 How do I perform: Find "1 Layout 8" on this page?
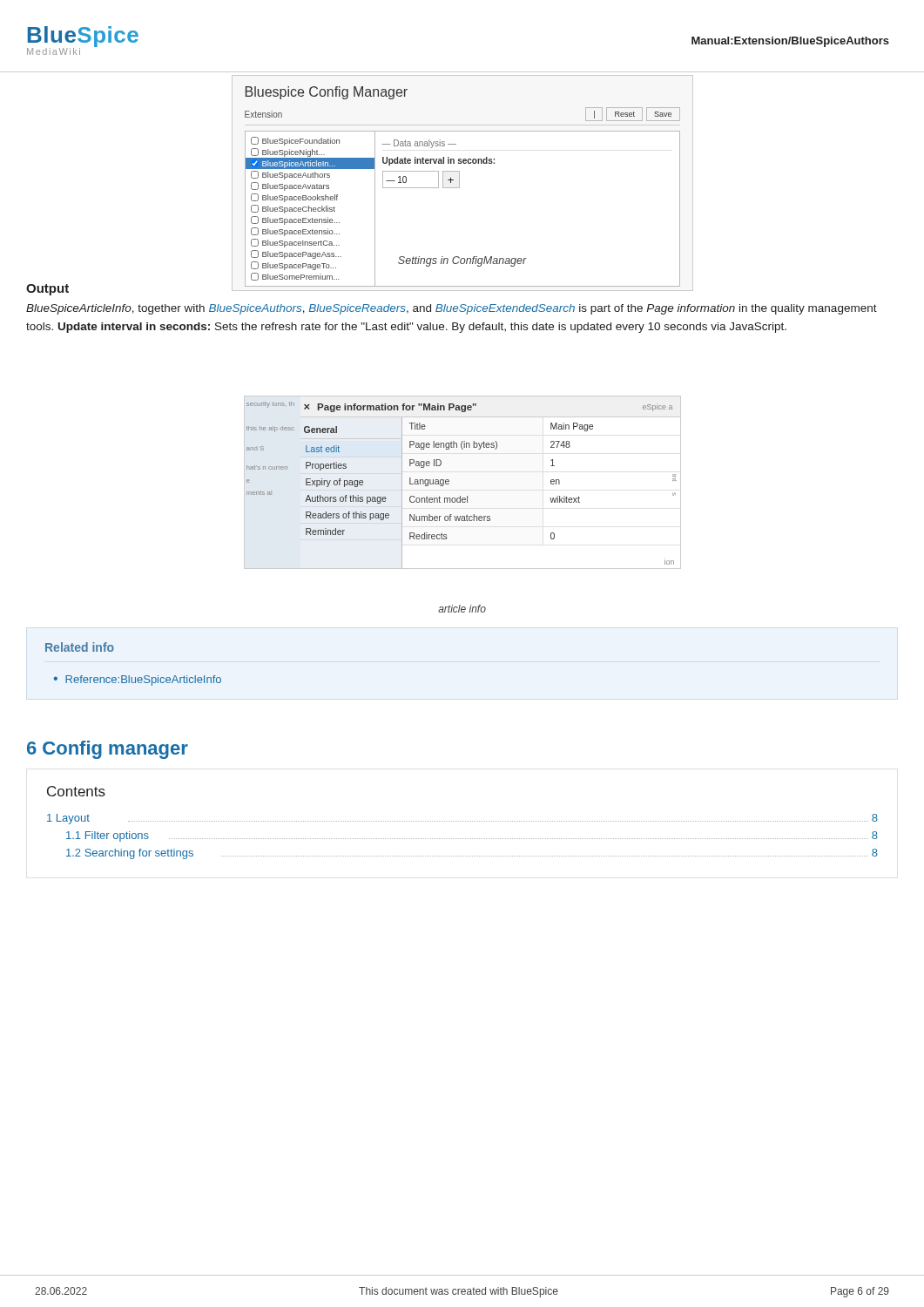pos(462,818)
